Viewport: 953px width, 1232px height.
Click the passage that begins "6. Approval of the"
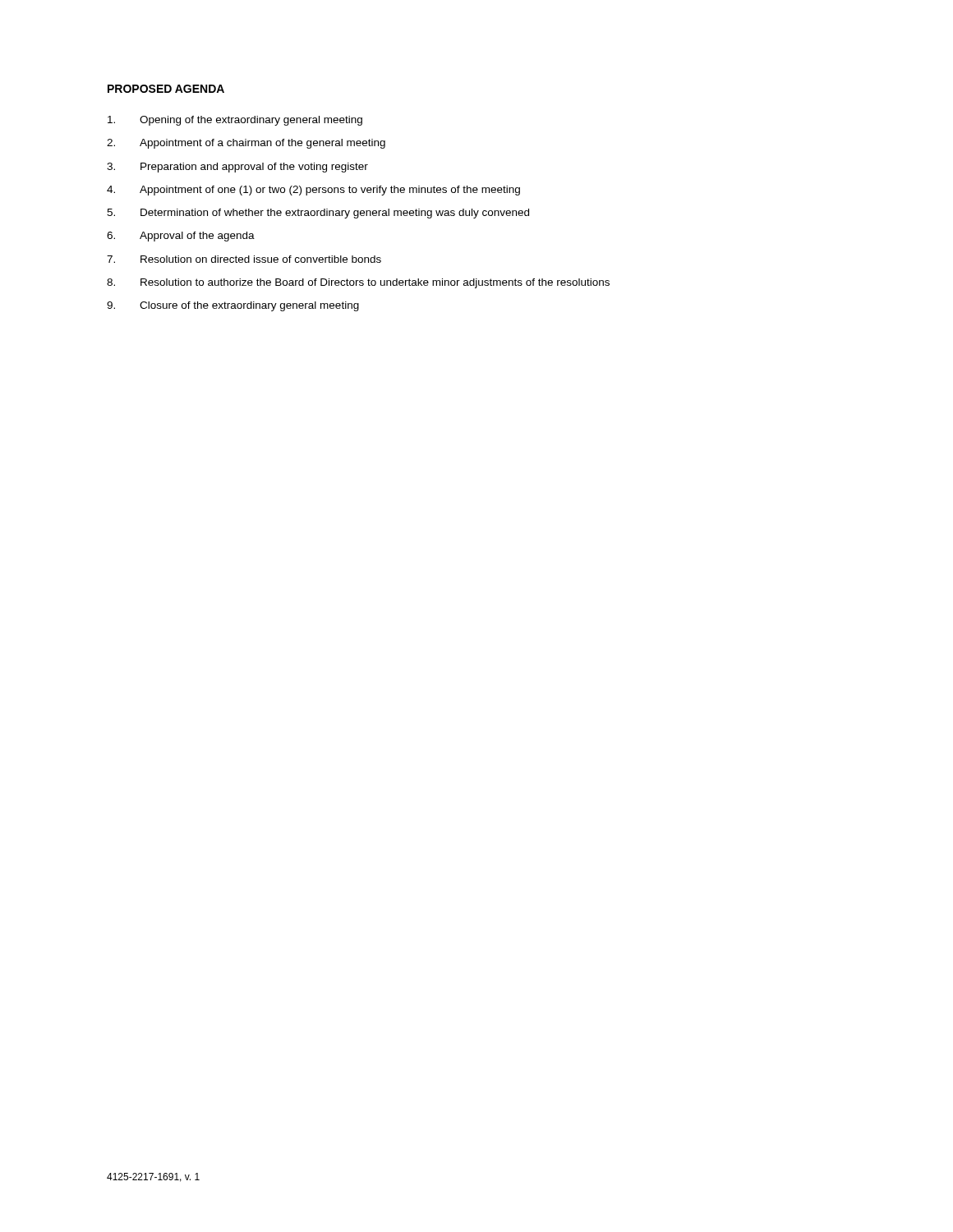(x=181, y=237)
